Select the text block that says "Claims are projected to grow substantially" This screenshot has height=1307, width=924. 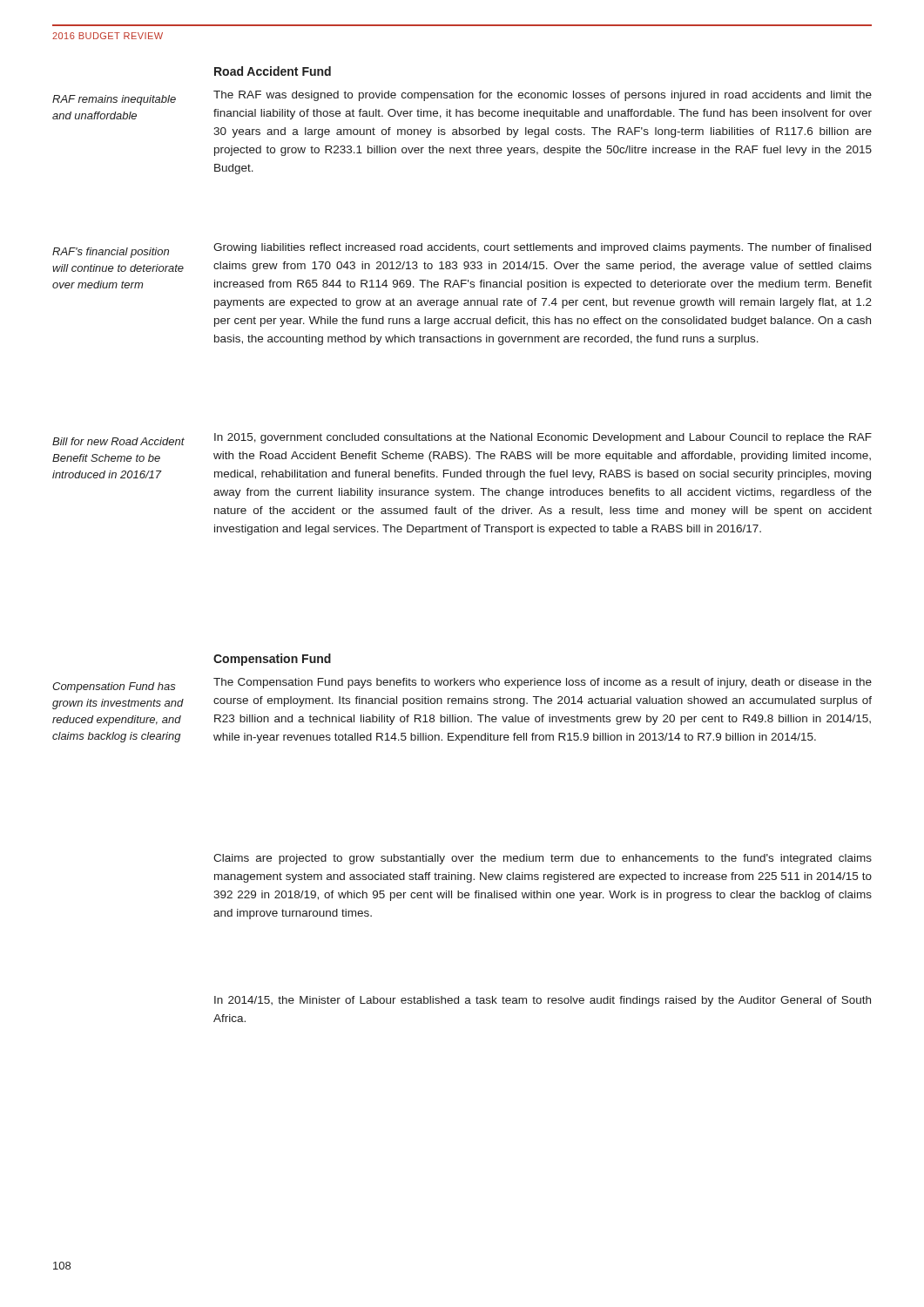point(543,885)
